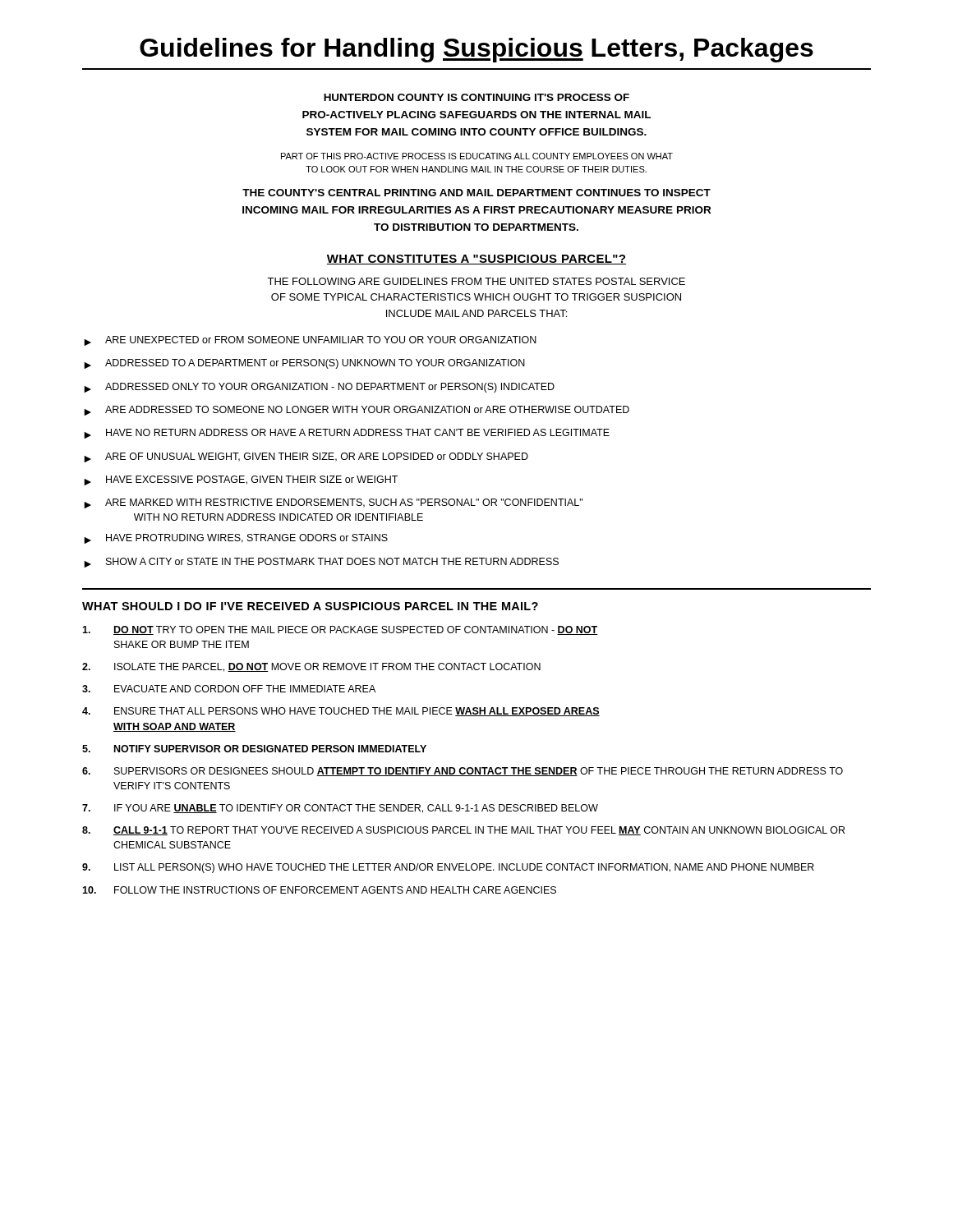Click the passage that begins "7. IF YOU ARE UNABLE TO IDENTIFY"
The image size is (953, 1232).
pyautogui.click(x=476, y=808)
